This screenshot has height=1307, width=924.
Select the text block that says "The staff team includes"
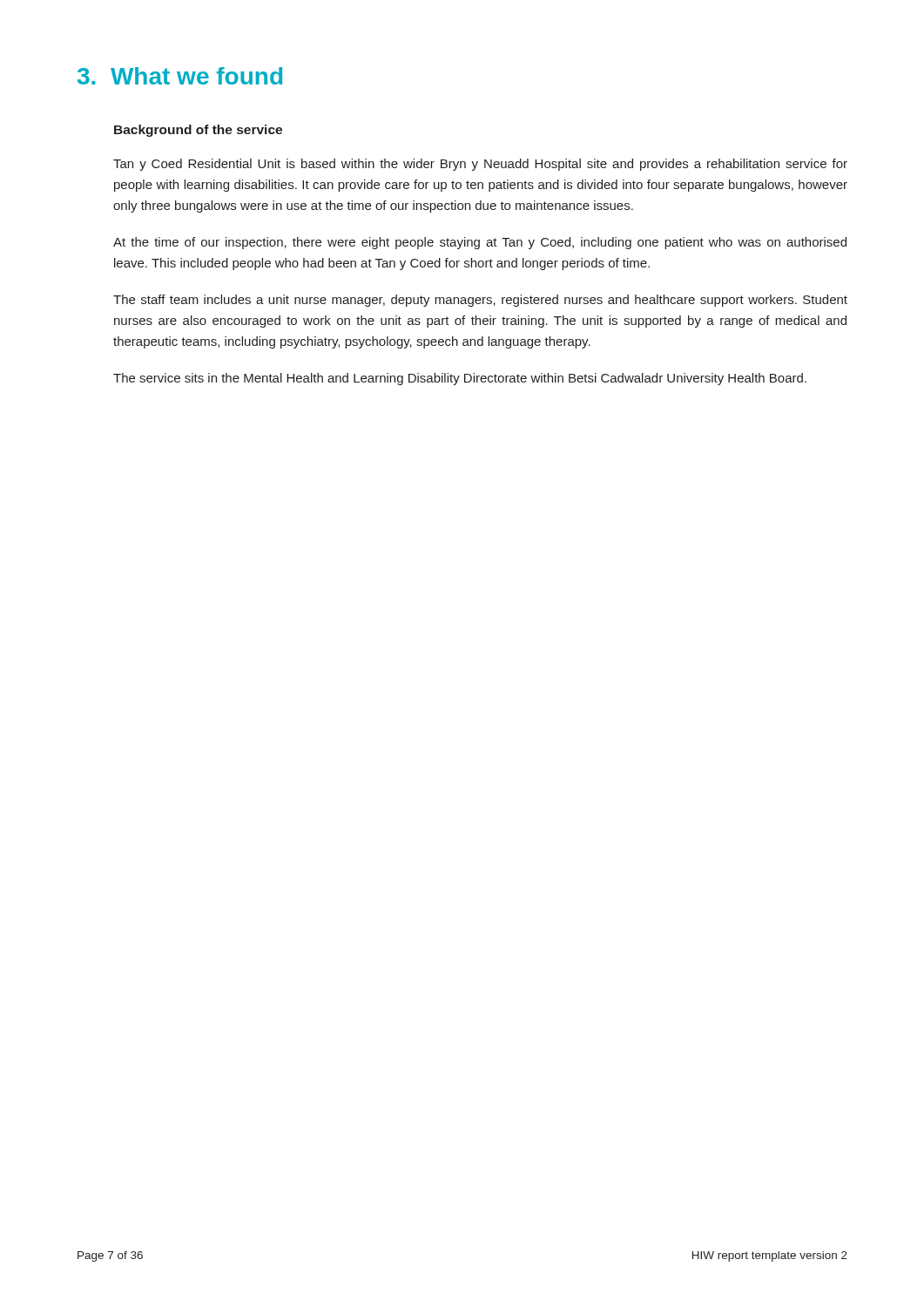point(480,320)
